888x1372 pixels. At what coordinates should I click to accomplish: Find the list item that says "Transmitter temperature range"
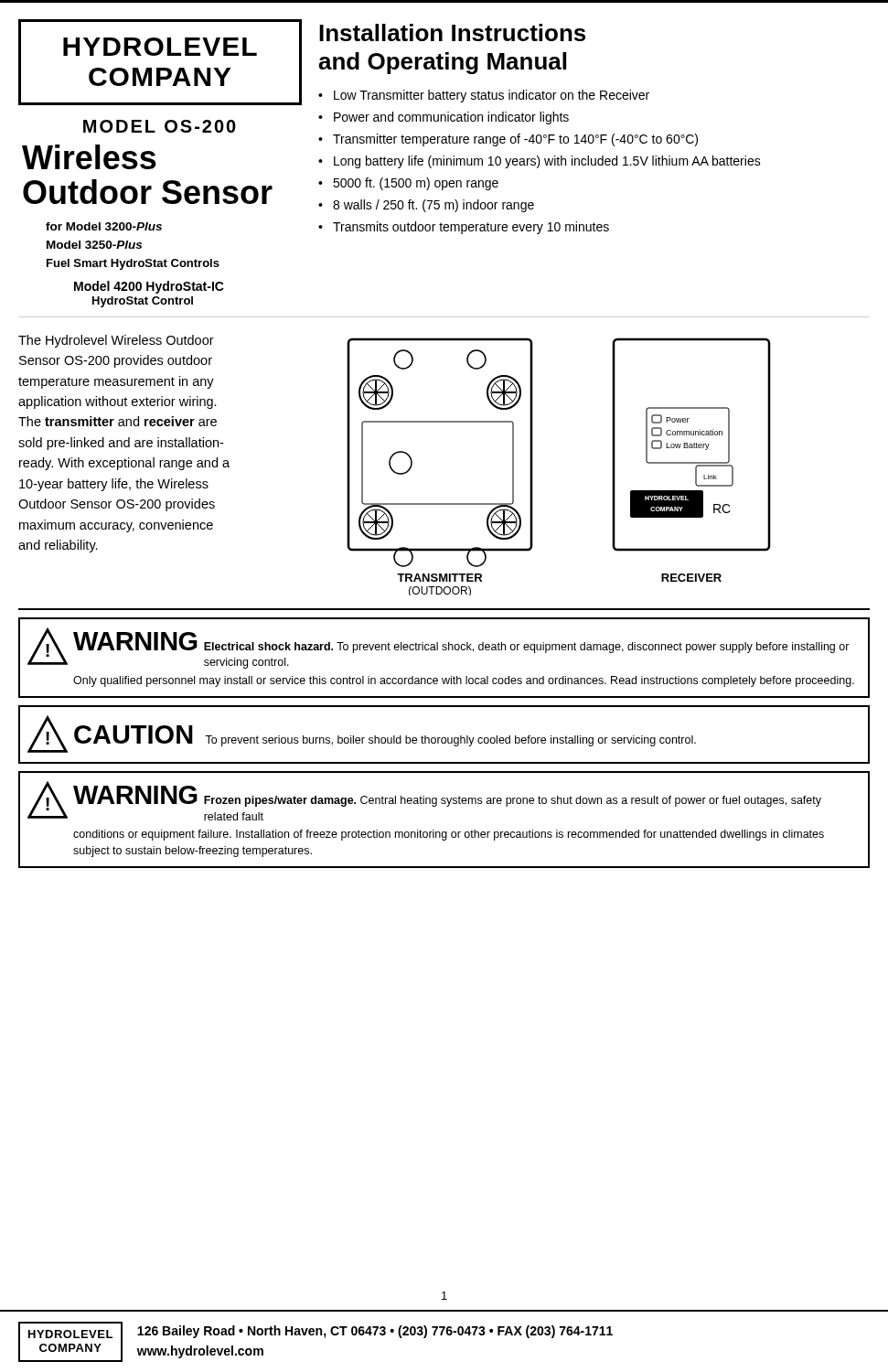(x=516, y=139)
